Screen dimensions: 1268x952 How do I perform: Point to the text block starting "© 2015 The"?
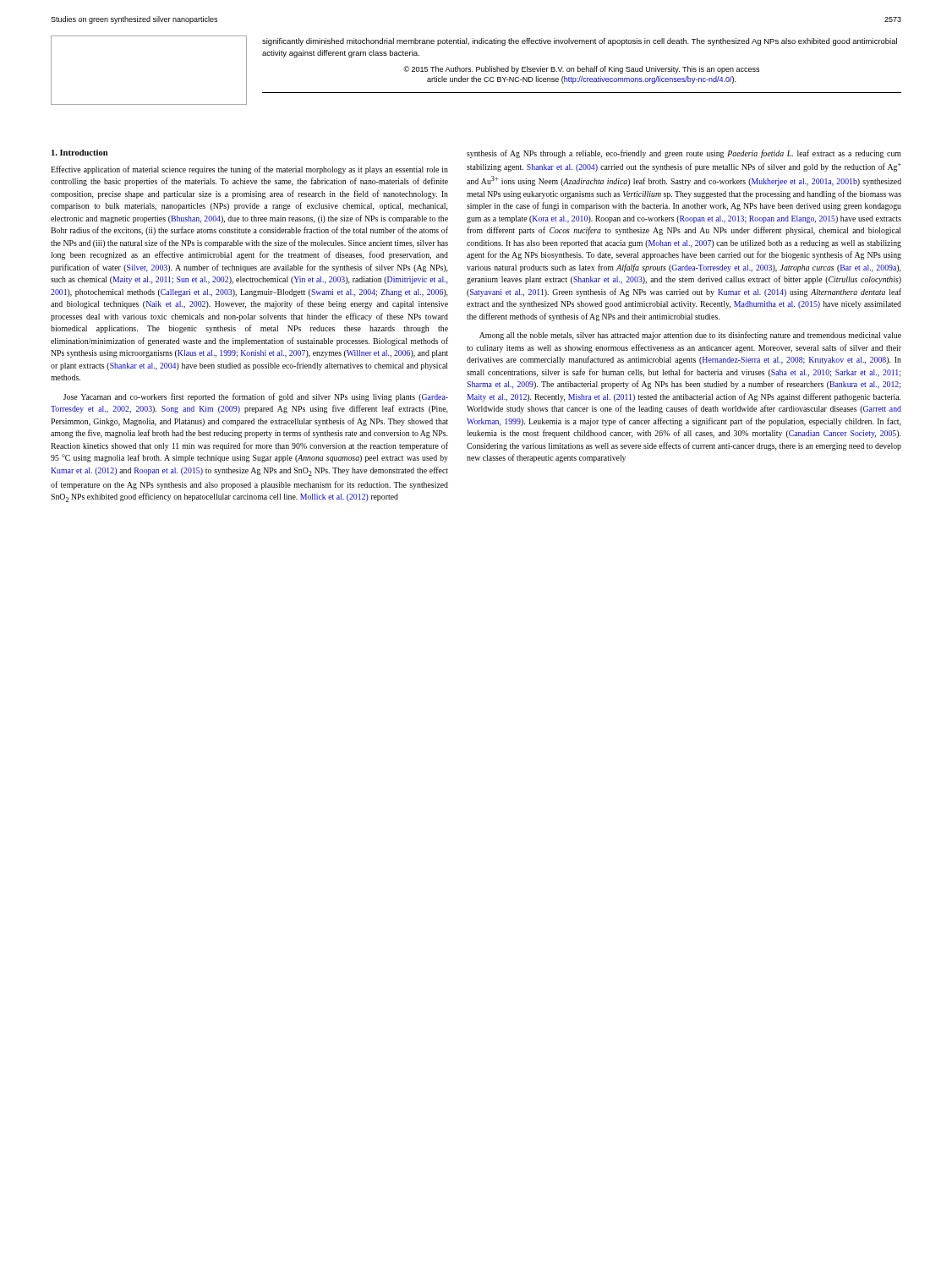click(x=582, y=74)
